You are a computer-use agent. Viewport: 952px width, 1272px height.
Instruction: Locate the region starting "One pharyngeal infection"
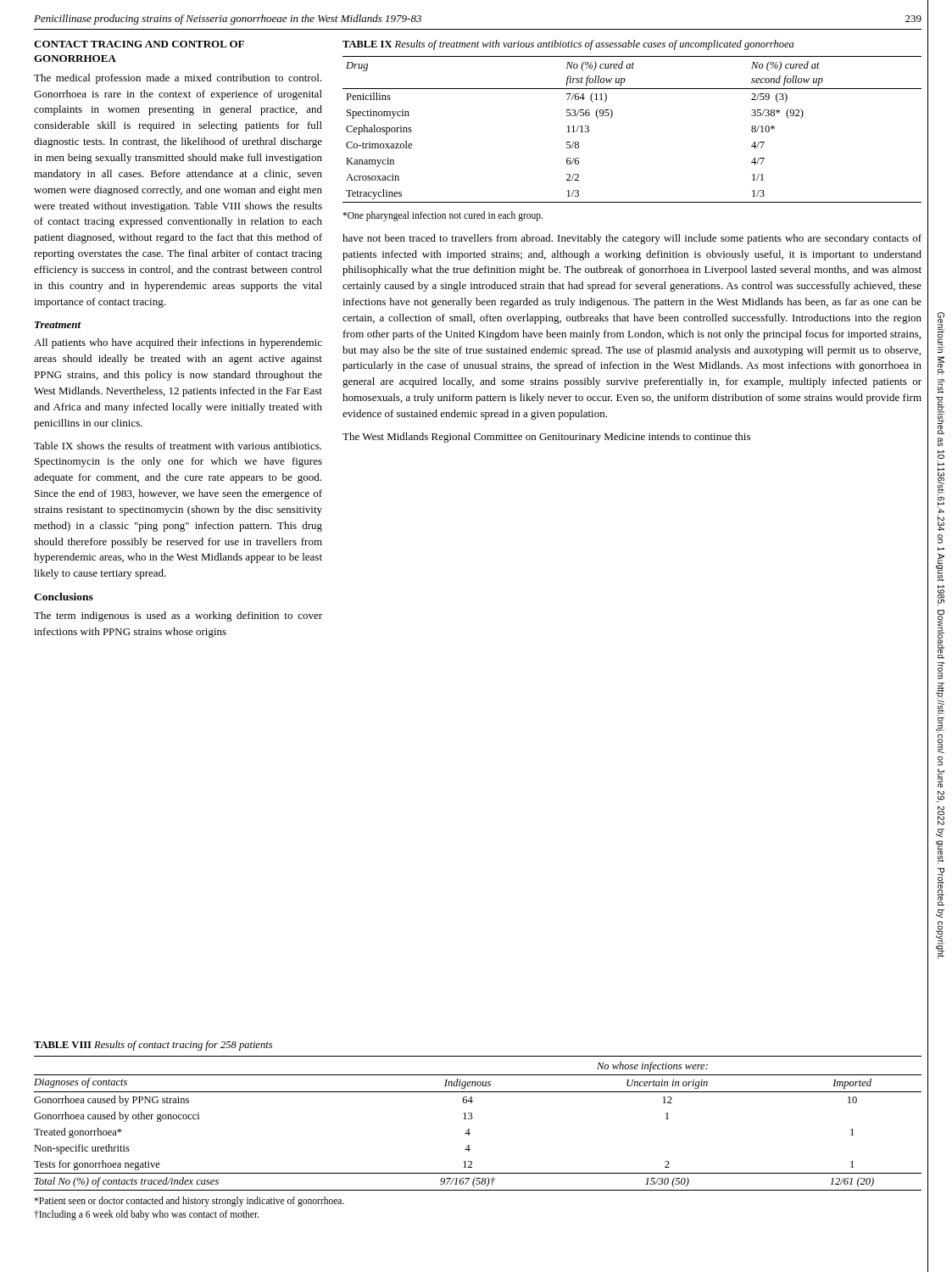pos(443,215)
